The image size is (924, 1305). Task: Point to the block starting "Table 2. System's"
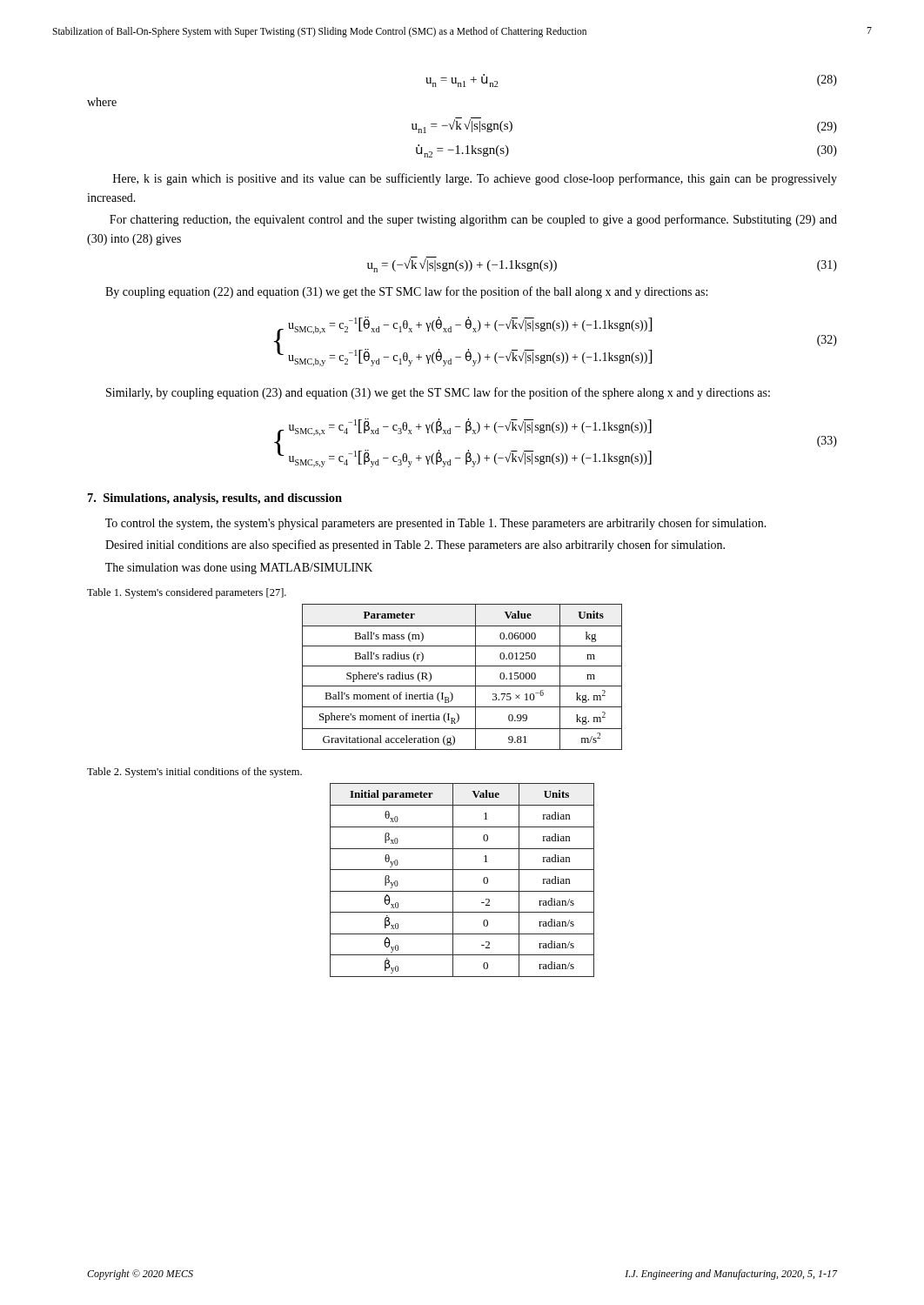[195, 772]
